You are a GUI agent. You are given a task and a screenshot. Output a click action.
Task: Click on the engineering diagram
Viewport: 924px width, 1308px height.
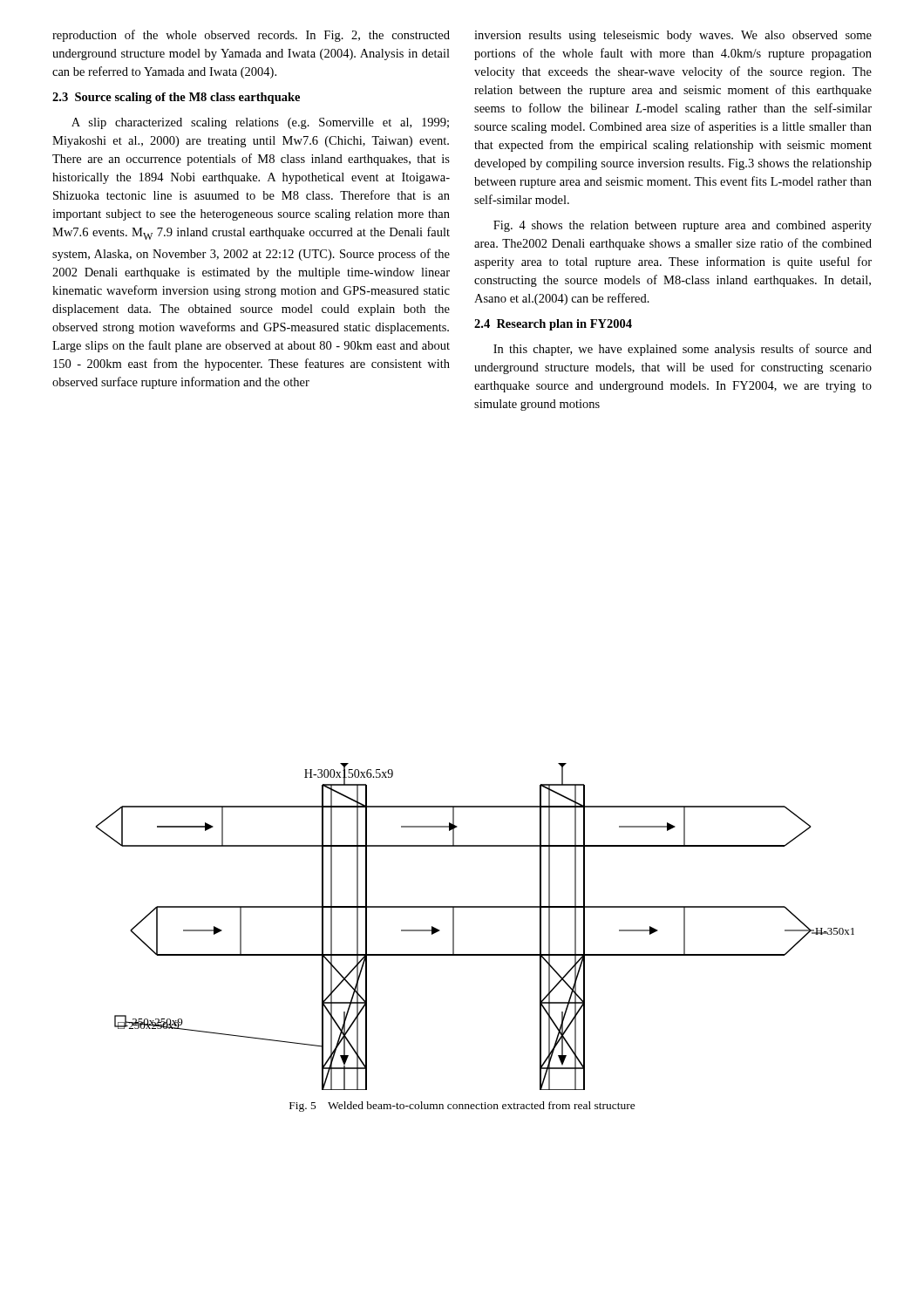[462, 936]
